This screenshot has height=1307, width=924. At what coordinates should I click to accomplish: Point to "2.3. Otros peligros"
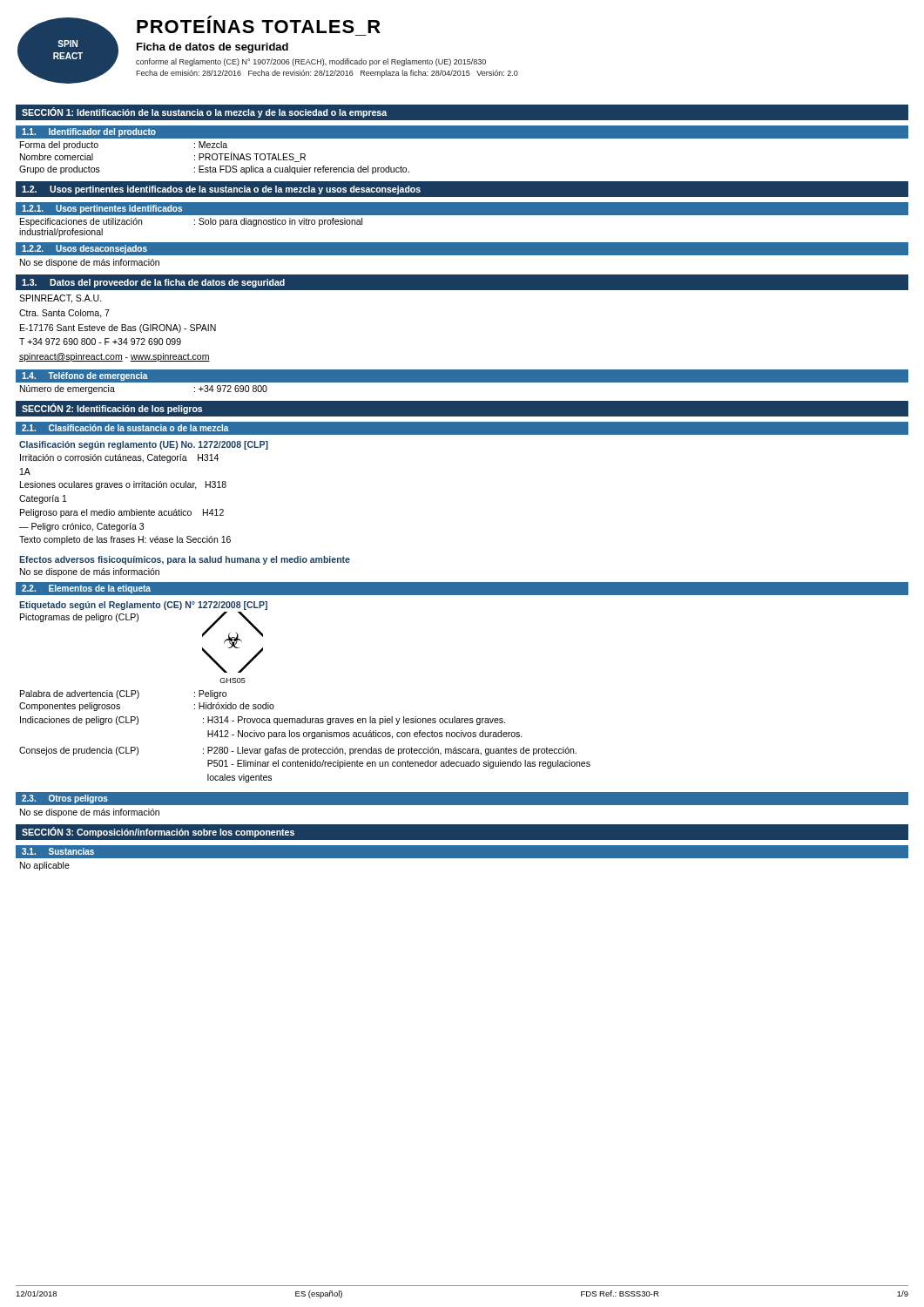(65, 799)
